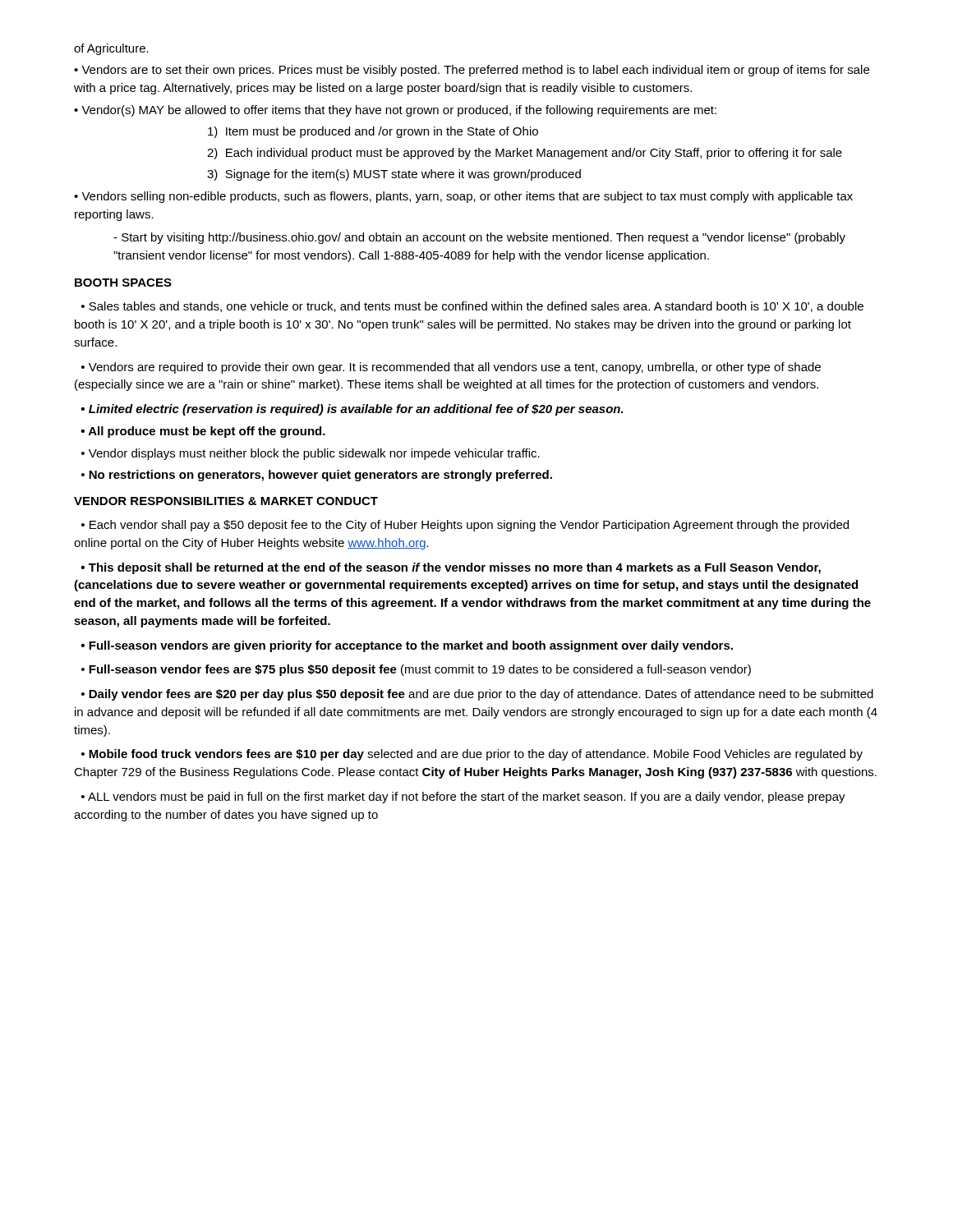The height and width of the screenshot is (1232, 953).
Task: Click on the region starting "• Vendor(s) MAY be"
Action: click(396, 110)
